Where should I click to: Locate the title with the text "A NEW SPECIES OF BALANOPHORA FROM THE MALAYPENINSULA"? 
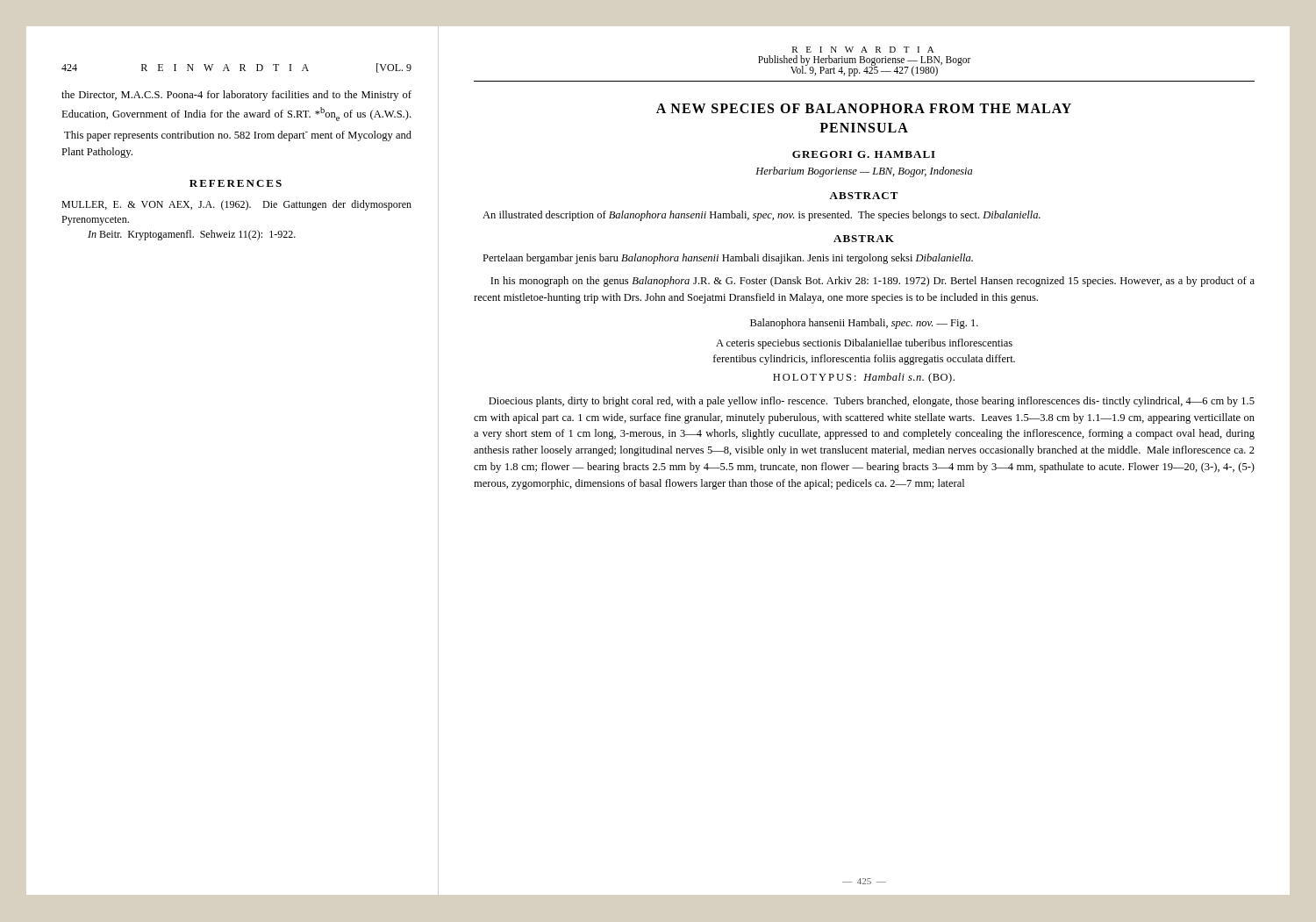[x=864, y=118]
